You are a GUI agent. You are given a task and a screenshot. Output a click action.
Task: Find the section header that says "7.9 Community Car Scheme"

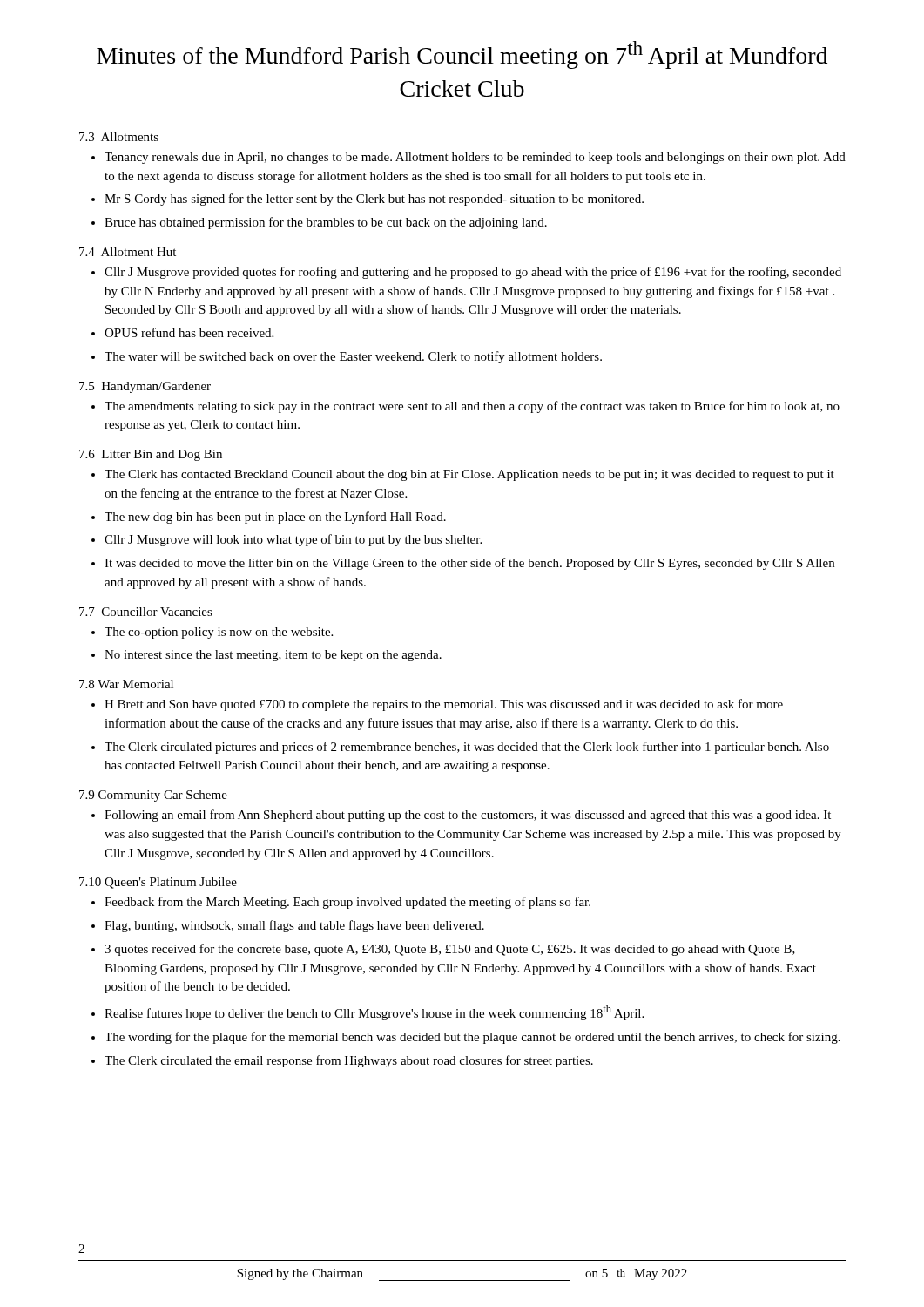[153, 796]
